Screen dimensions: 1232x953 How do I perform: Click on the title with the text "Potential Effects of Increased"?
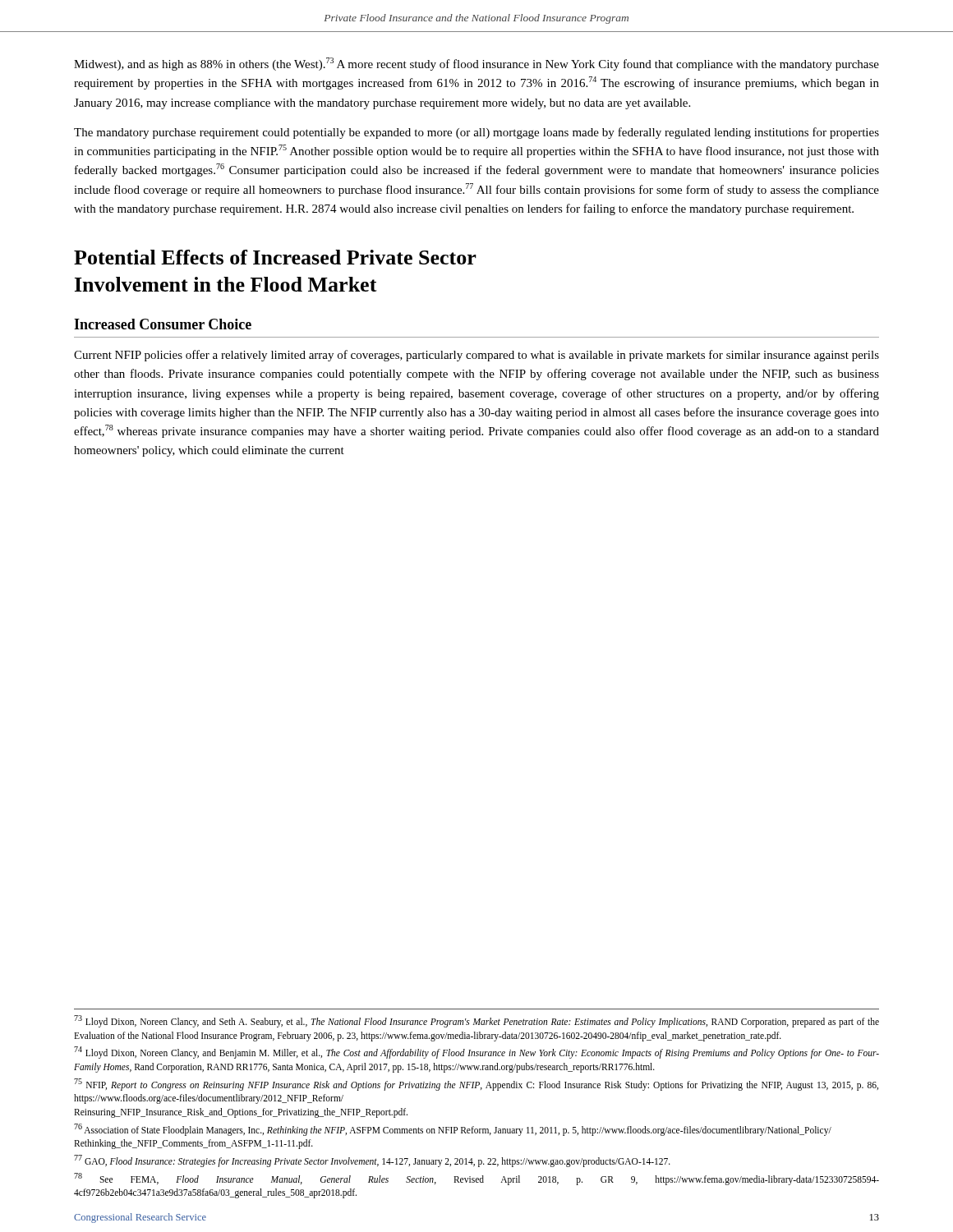click(x=275, y=271)
